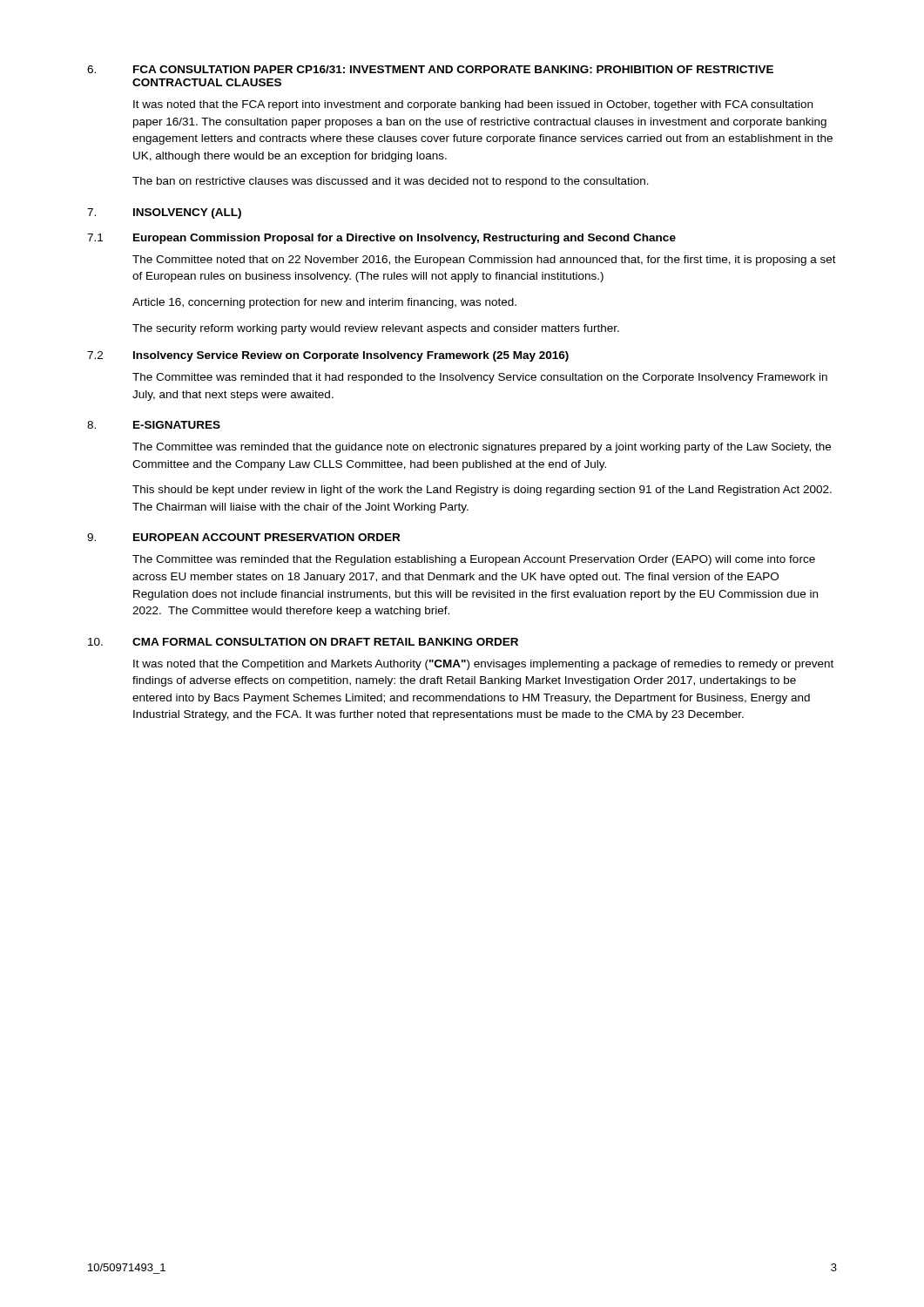The height and width of the screenshot is (1307, 924).
Task: Click on the region starting "Article 16, concerning"
Action: tap(325, 302)
